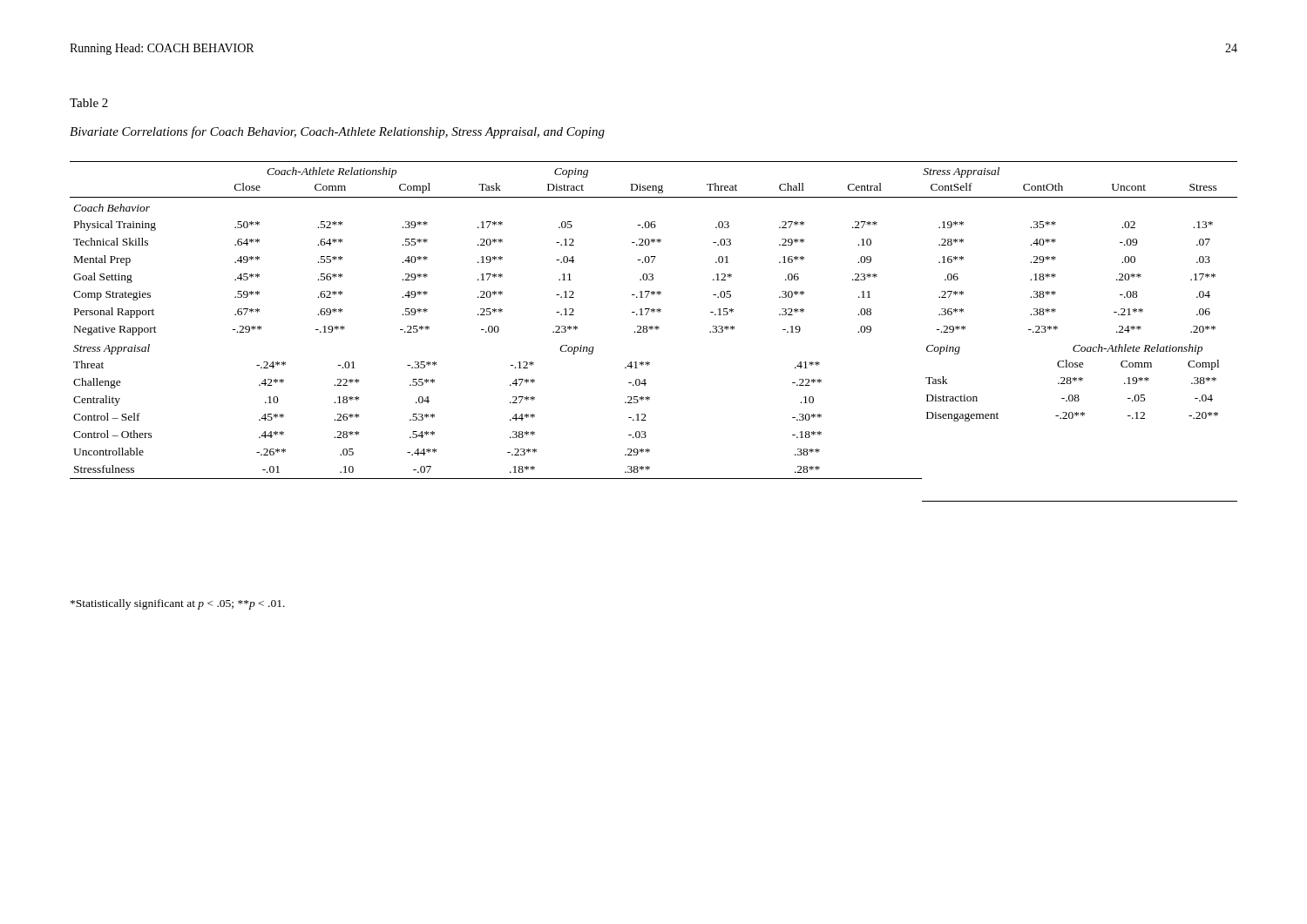Locate the element starting "Table 2"

[x=89, y=103]
